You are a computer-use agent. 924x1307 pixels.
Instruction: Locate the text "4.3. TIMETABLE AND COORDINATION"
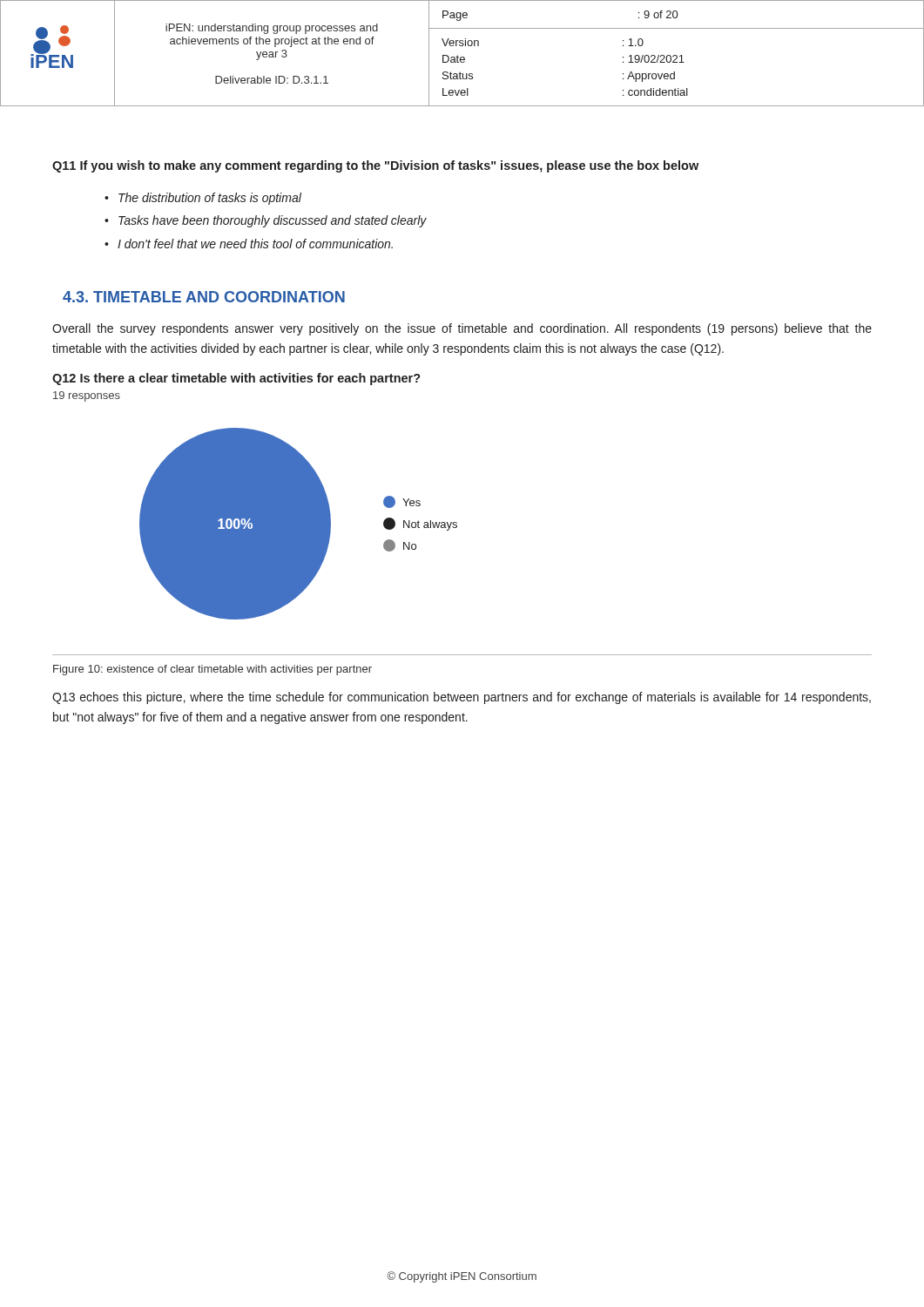204,297
